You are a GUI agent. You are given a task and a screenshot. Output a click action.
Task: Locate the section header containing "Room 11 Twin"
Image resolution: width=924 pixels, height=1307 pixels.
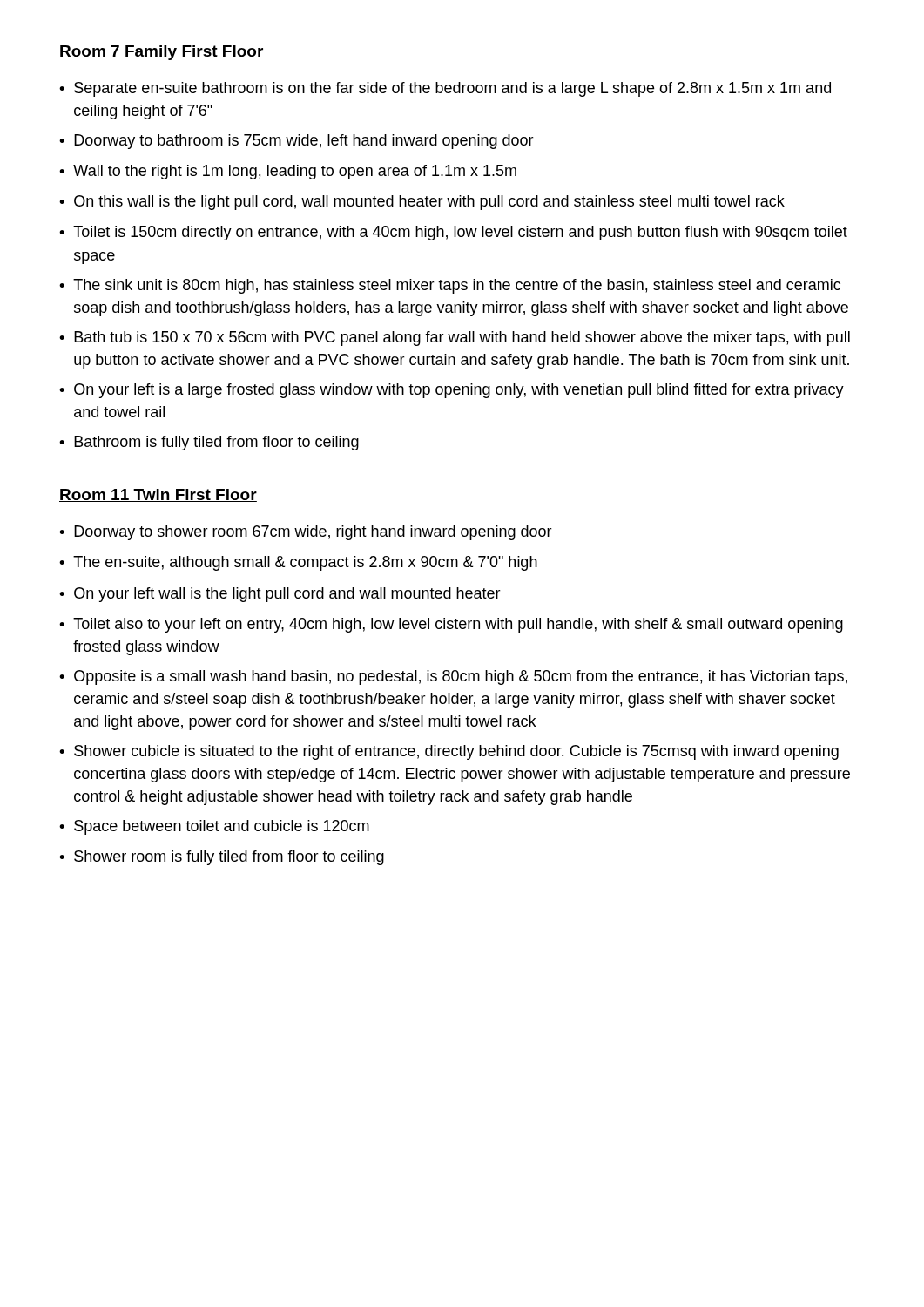pyautogui.click(x=158, y=495)
